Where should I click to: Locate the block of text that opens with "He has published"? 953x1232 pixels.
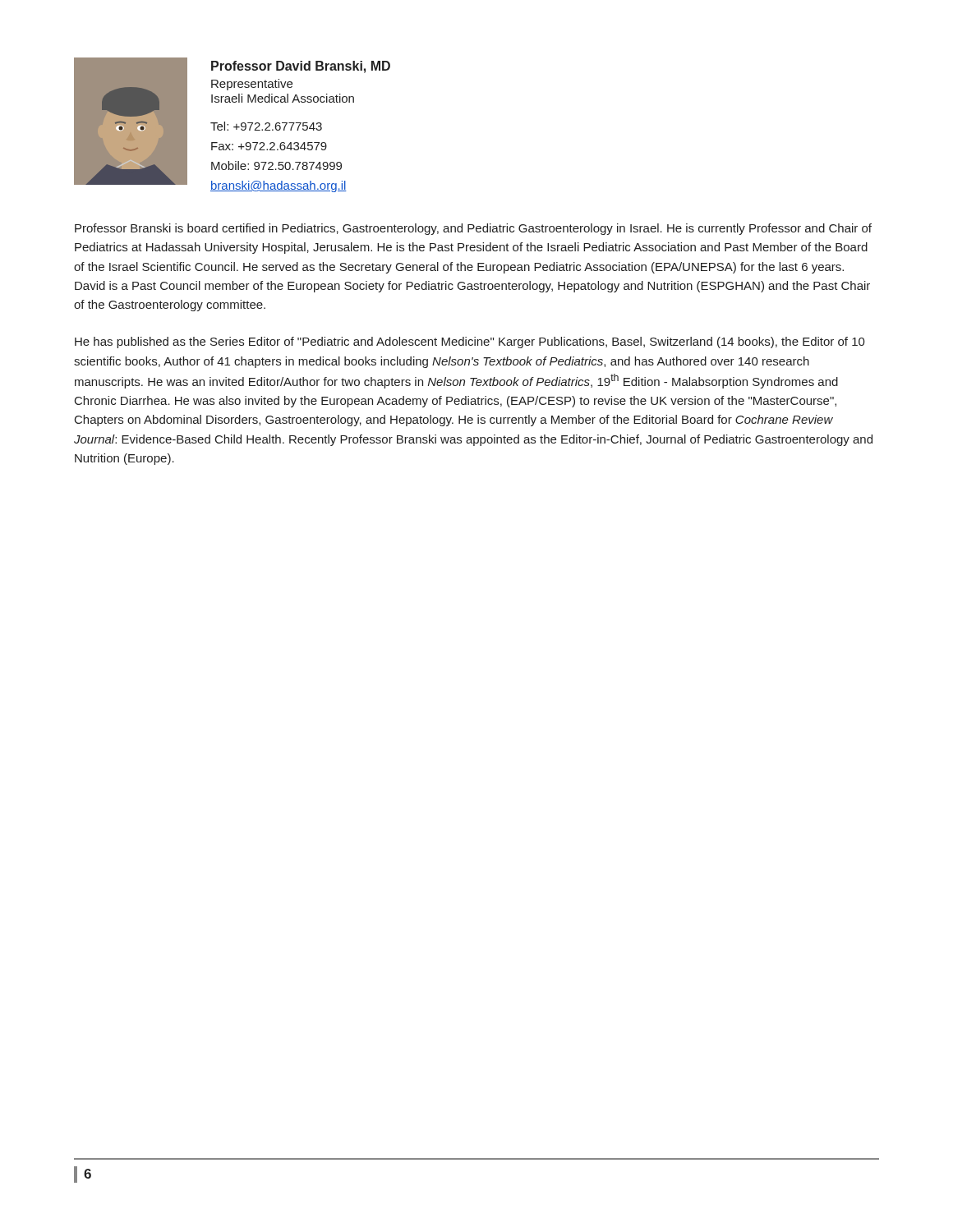point(474,400)
